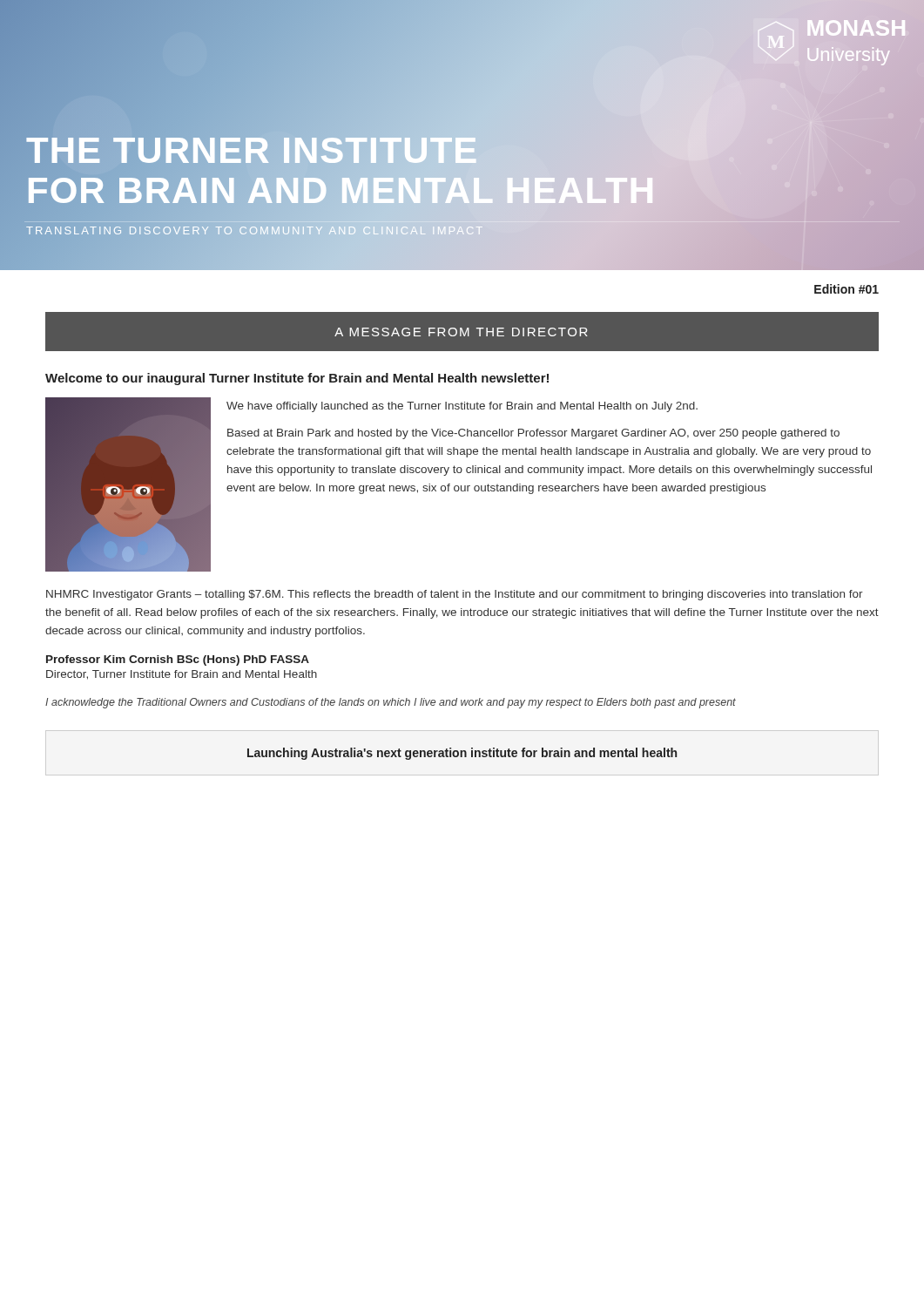
Task: Locate the text block that reads "Welcome to our inaugural"
Action: click(x=298, y=378)
